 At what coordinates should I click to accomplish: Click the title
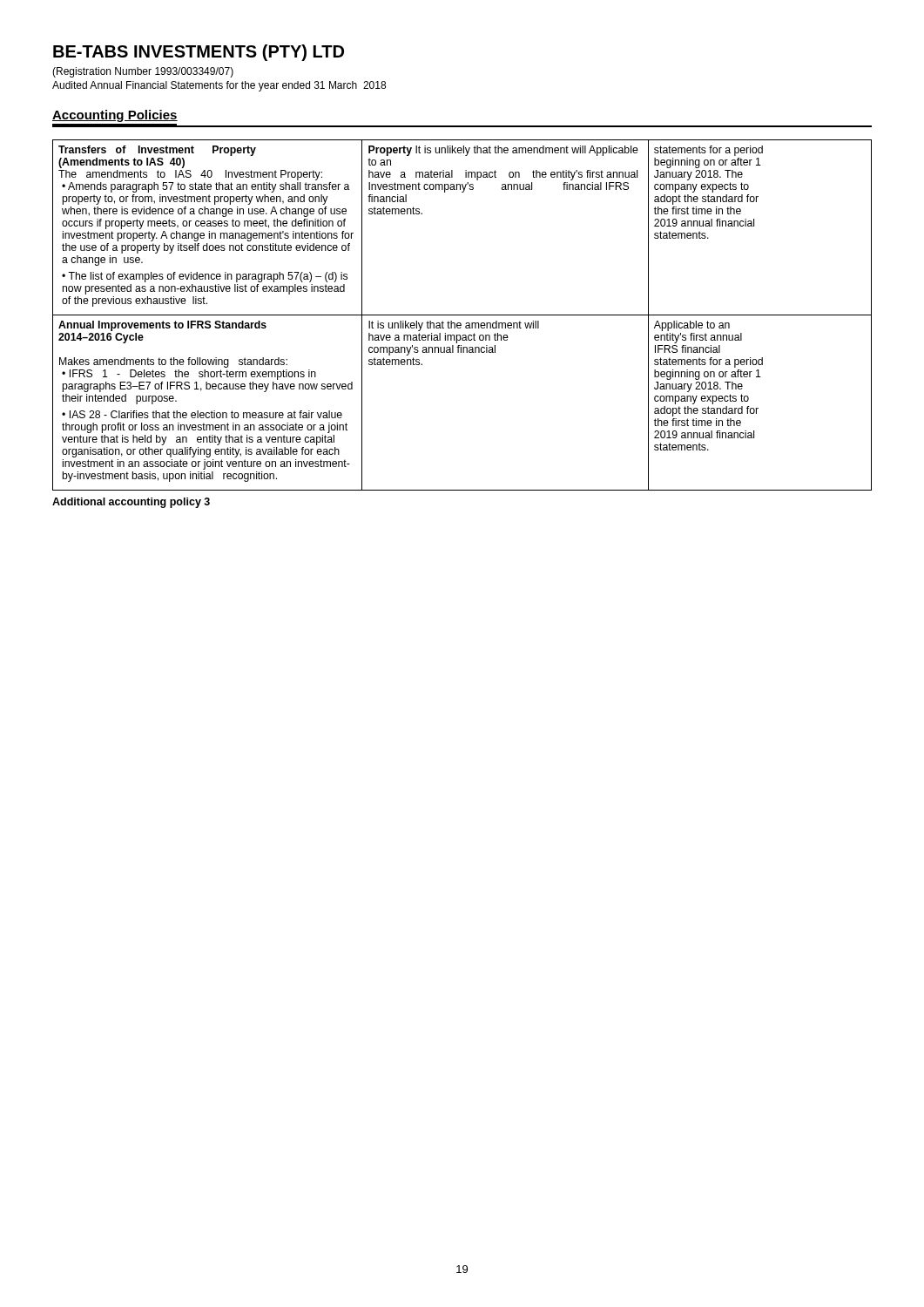click(199, 51)
